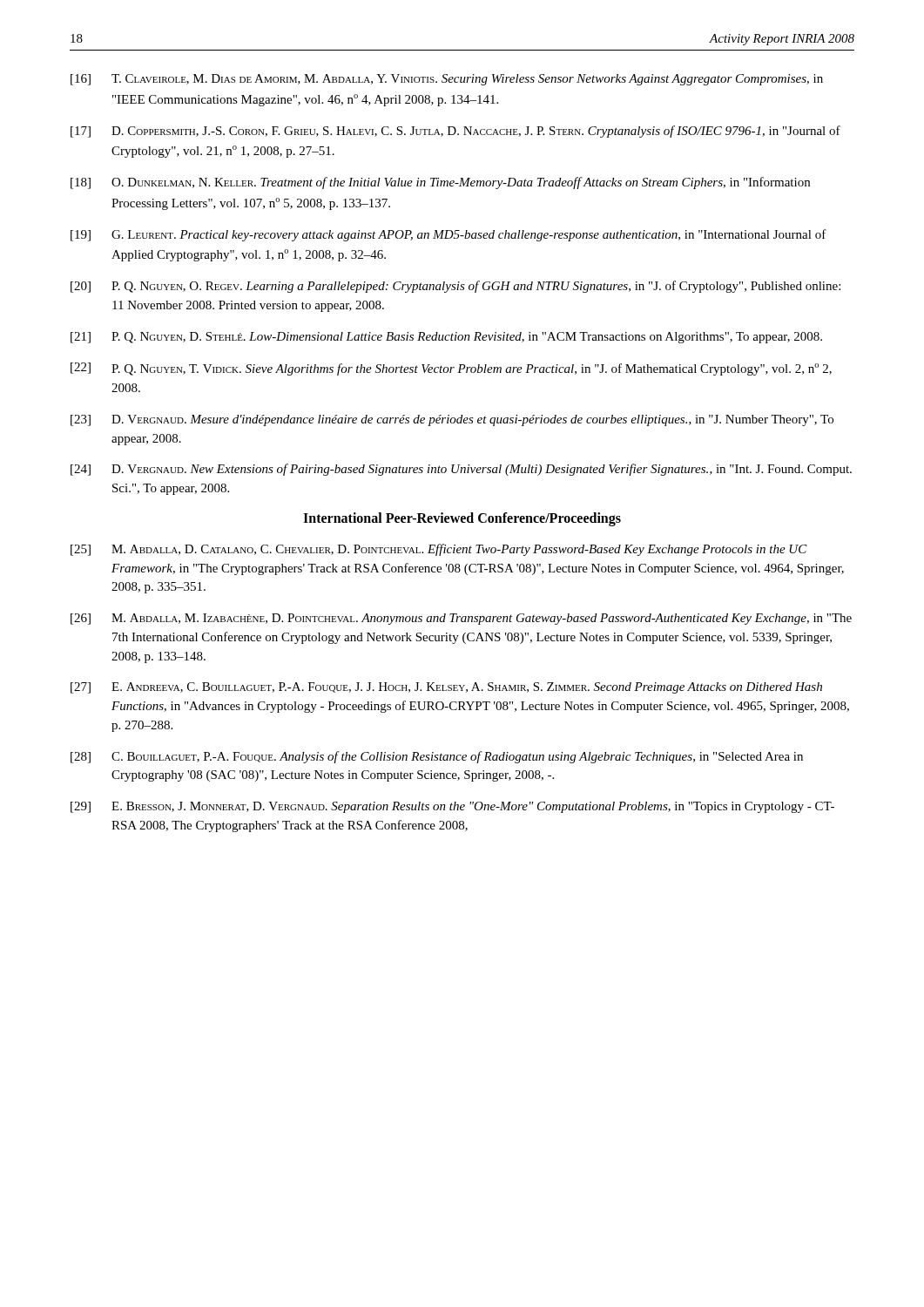Image resolution: width=924 pixels, height=1307 pixels.
Task: Find the list item containing "[25] M. Abdalla,"
Action: click(x=462, y=568)
